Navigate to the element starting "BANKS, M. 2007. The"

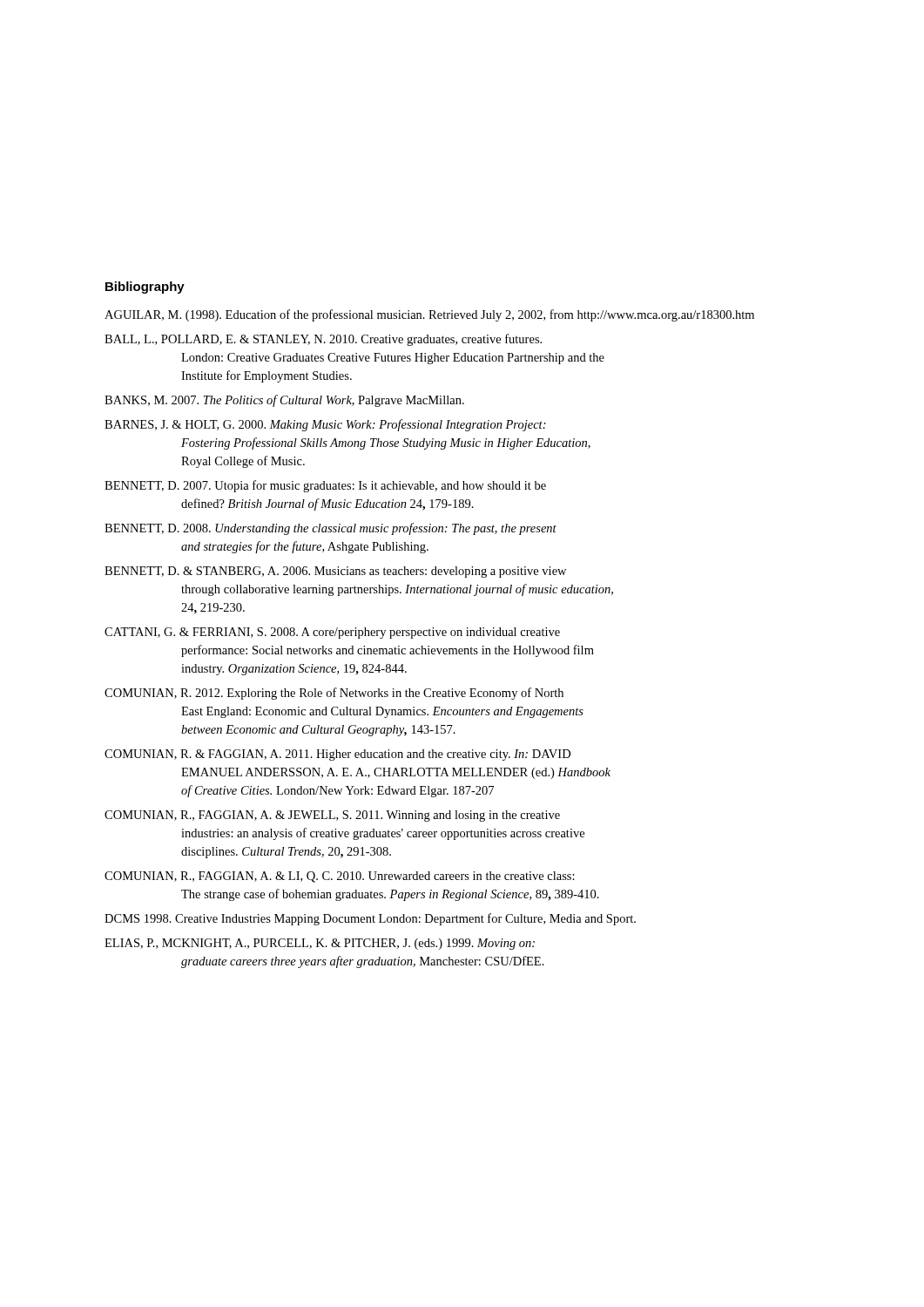285,400
